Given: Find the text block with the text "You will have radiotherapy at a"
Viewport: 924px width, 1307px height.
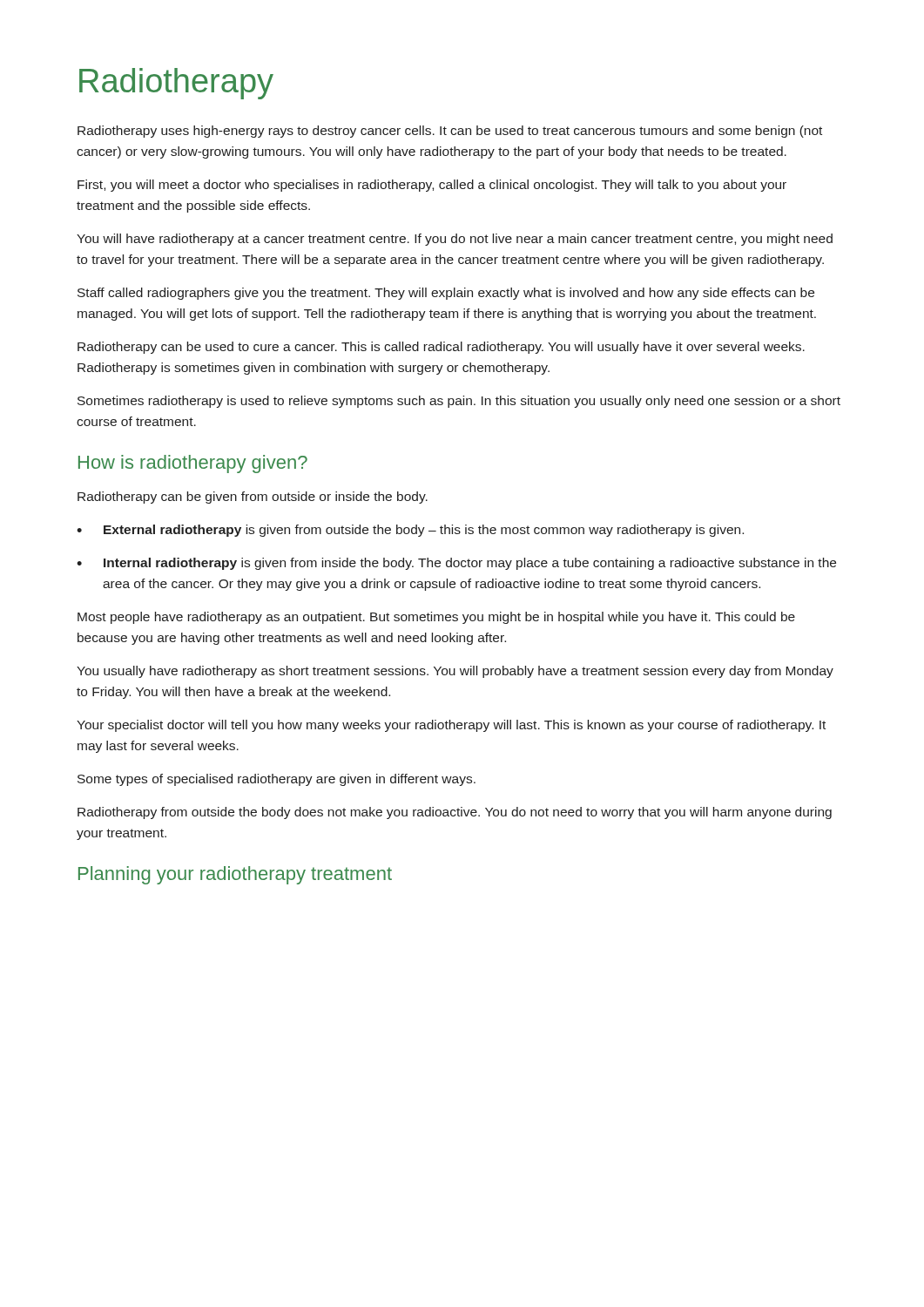Looking at the screenshot, I should point(455,249).
